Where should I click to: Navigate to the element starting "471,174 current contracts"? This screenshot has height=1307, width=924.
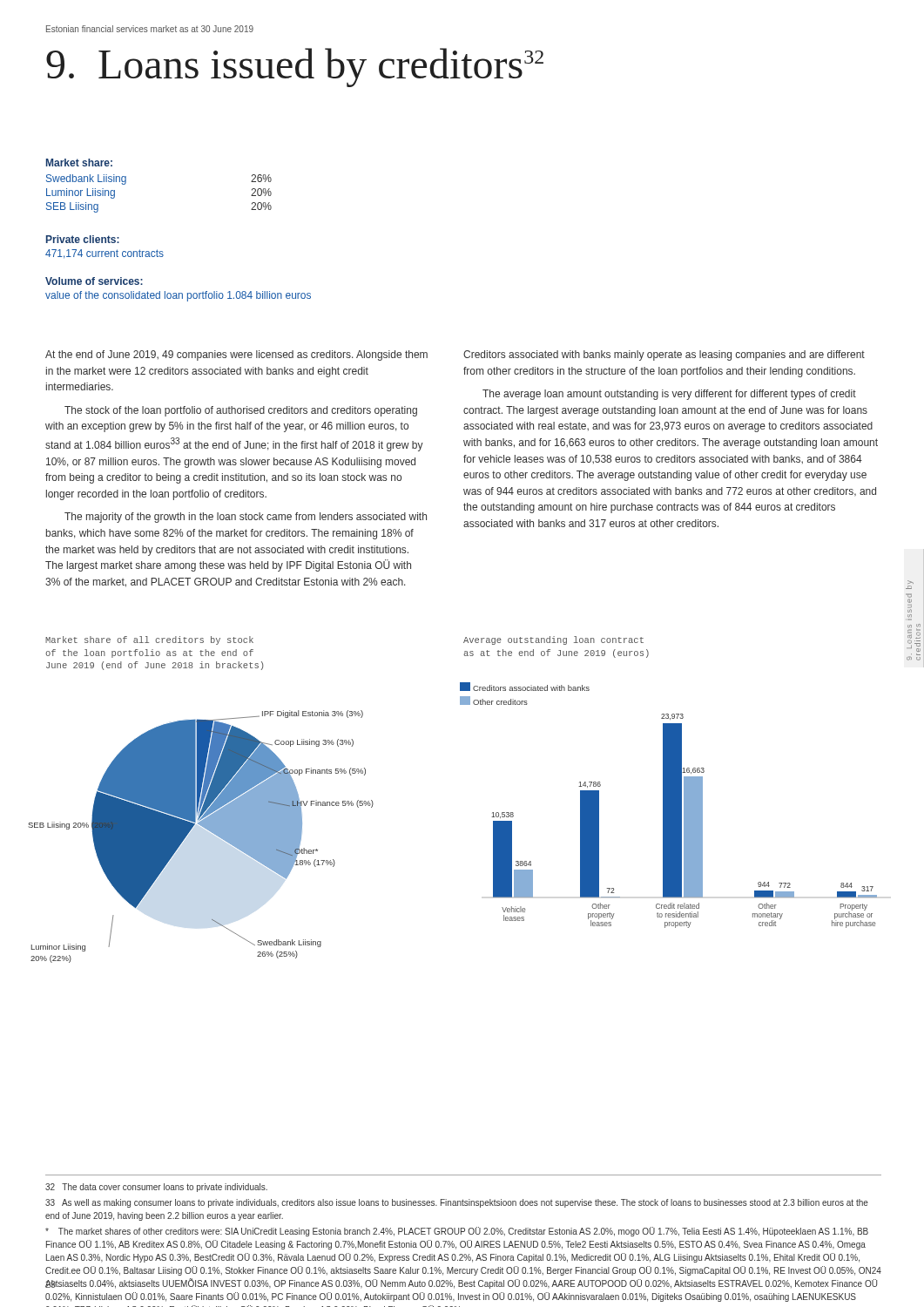105,254
